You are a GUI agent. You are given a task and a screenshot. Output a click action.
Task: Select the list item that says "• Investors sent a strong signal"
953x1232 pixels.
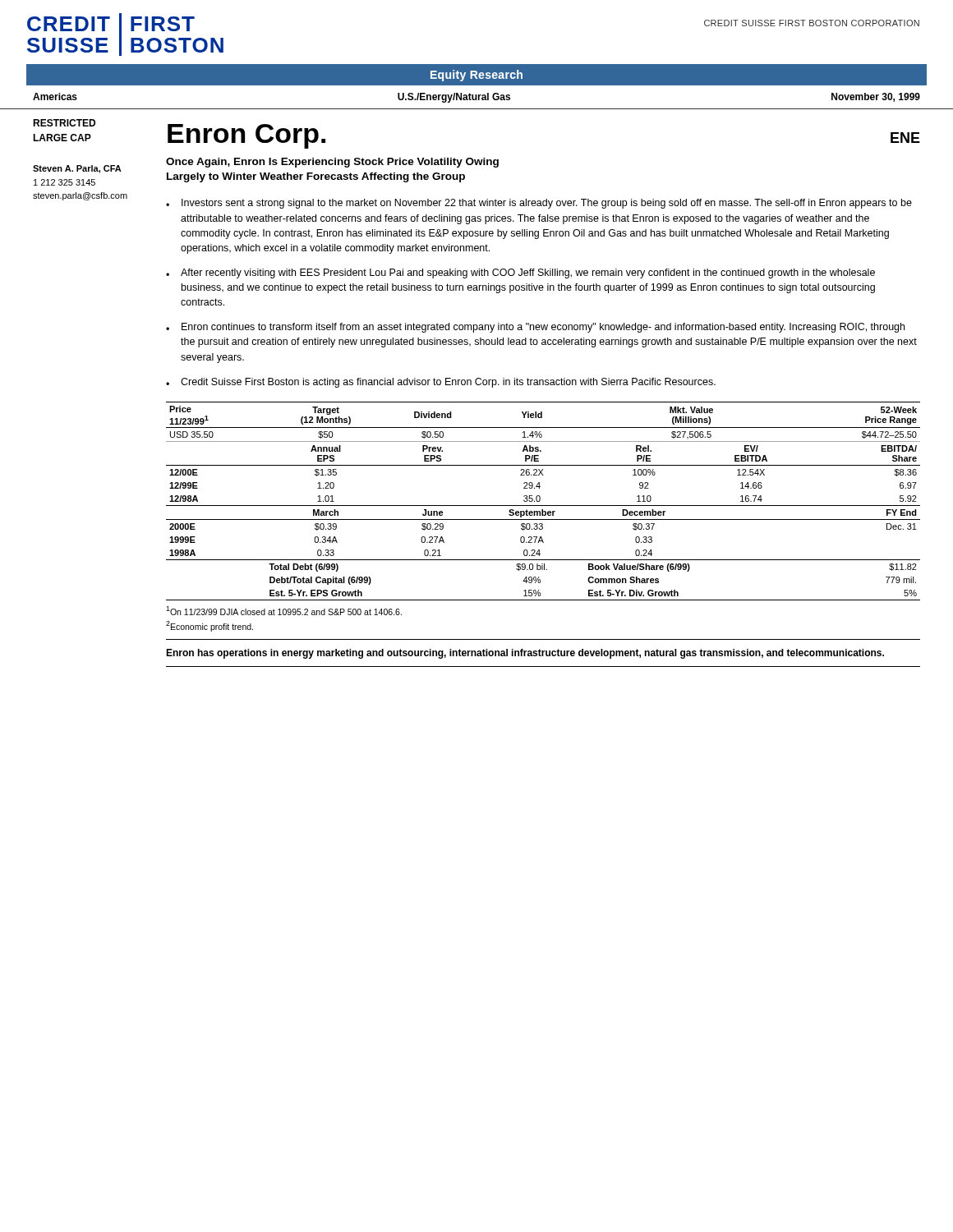[x=543, y=226]
